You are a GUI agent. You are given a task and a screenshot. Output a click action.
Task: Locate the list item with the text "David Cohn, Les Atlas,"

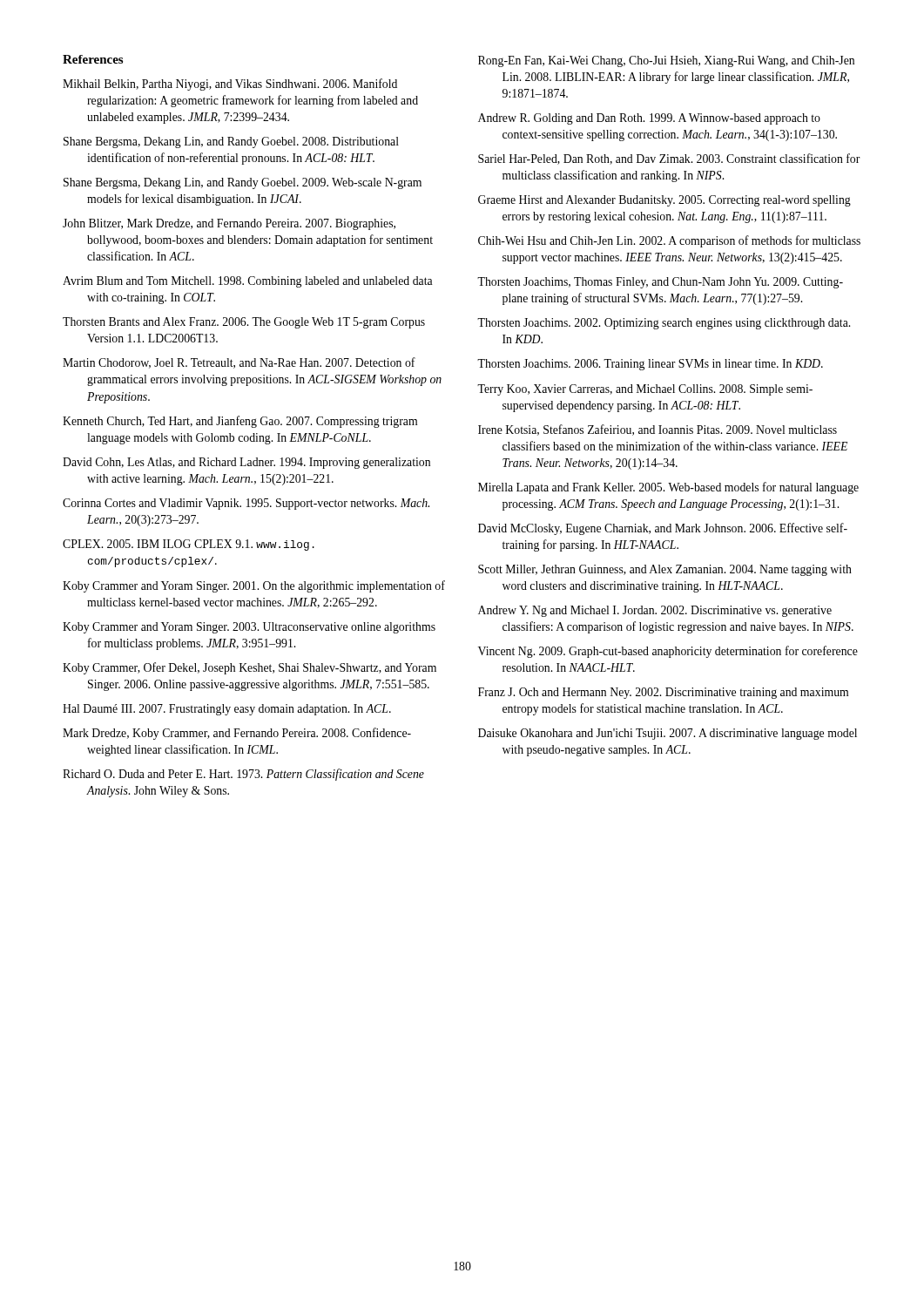coord(247,470)
